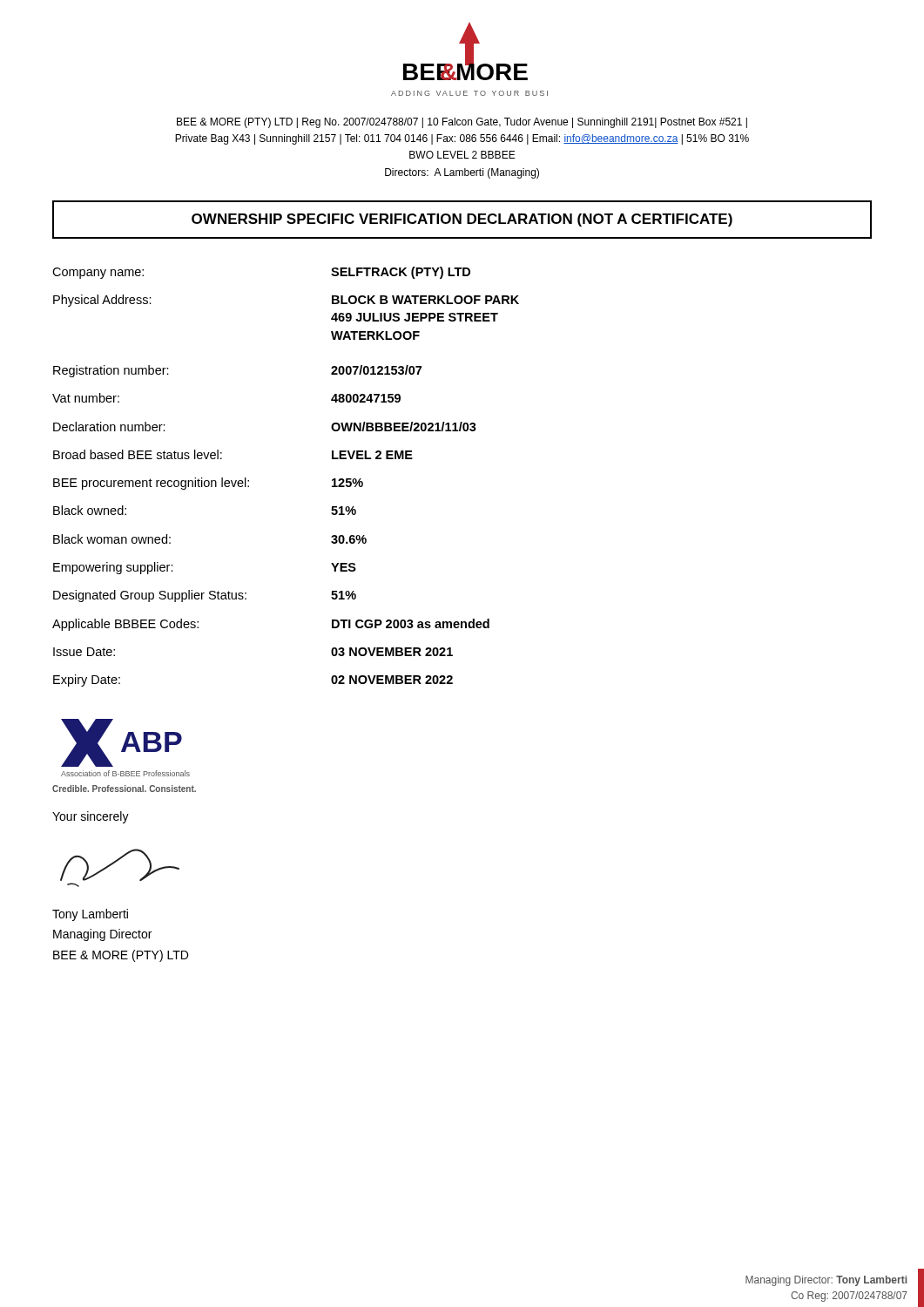This screenshot has width=924, height=1307.
Task: Select the text block that reads "Issue Date: 03 NOVEMBER"
Action: (79, 652)
